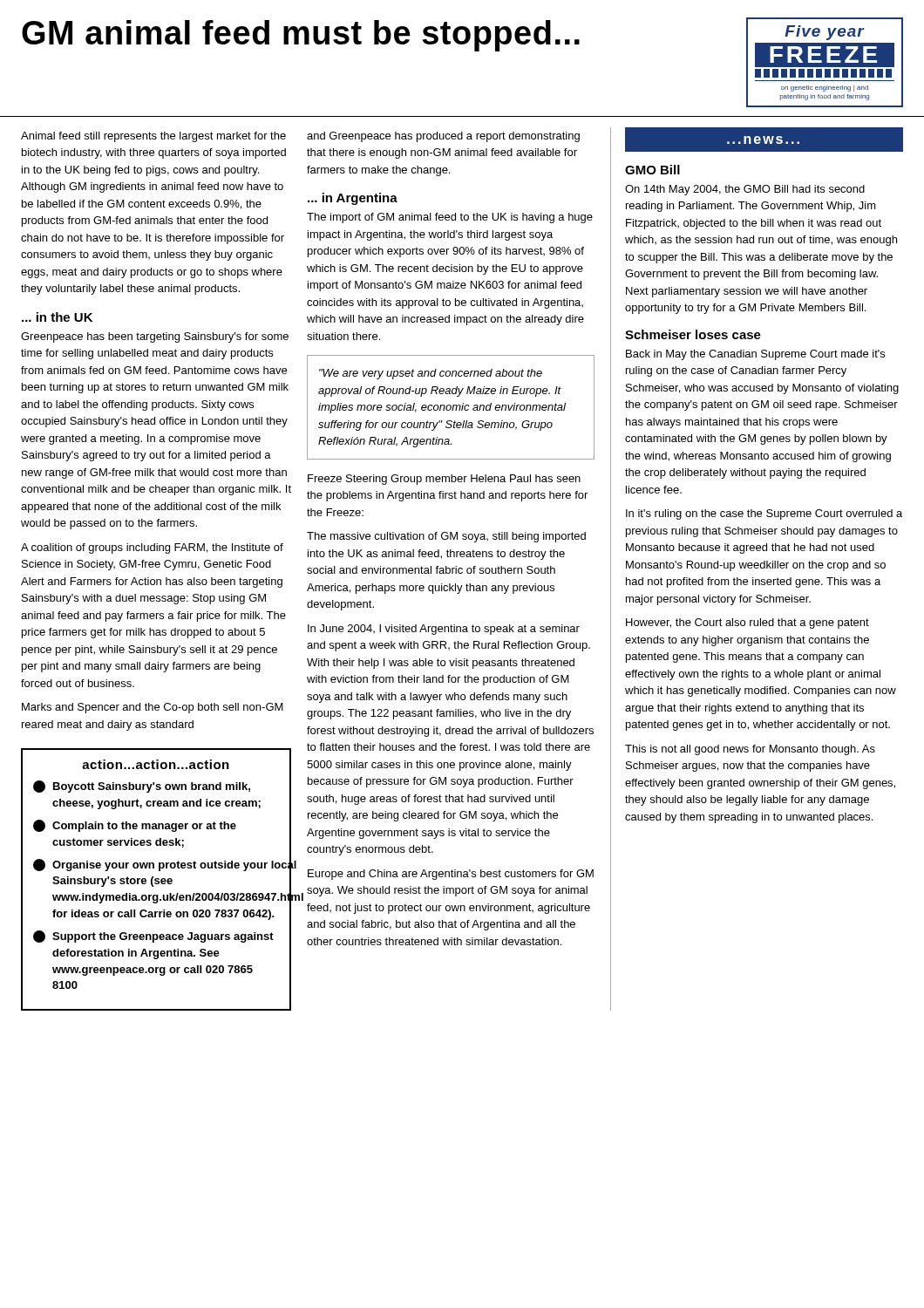Click on the passage starting "Europe and China are Argentina's"
This screenshot has width=924, height=1308.
pyautogui.click(x=451, y=907)
